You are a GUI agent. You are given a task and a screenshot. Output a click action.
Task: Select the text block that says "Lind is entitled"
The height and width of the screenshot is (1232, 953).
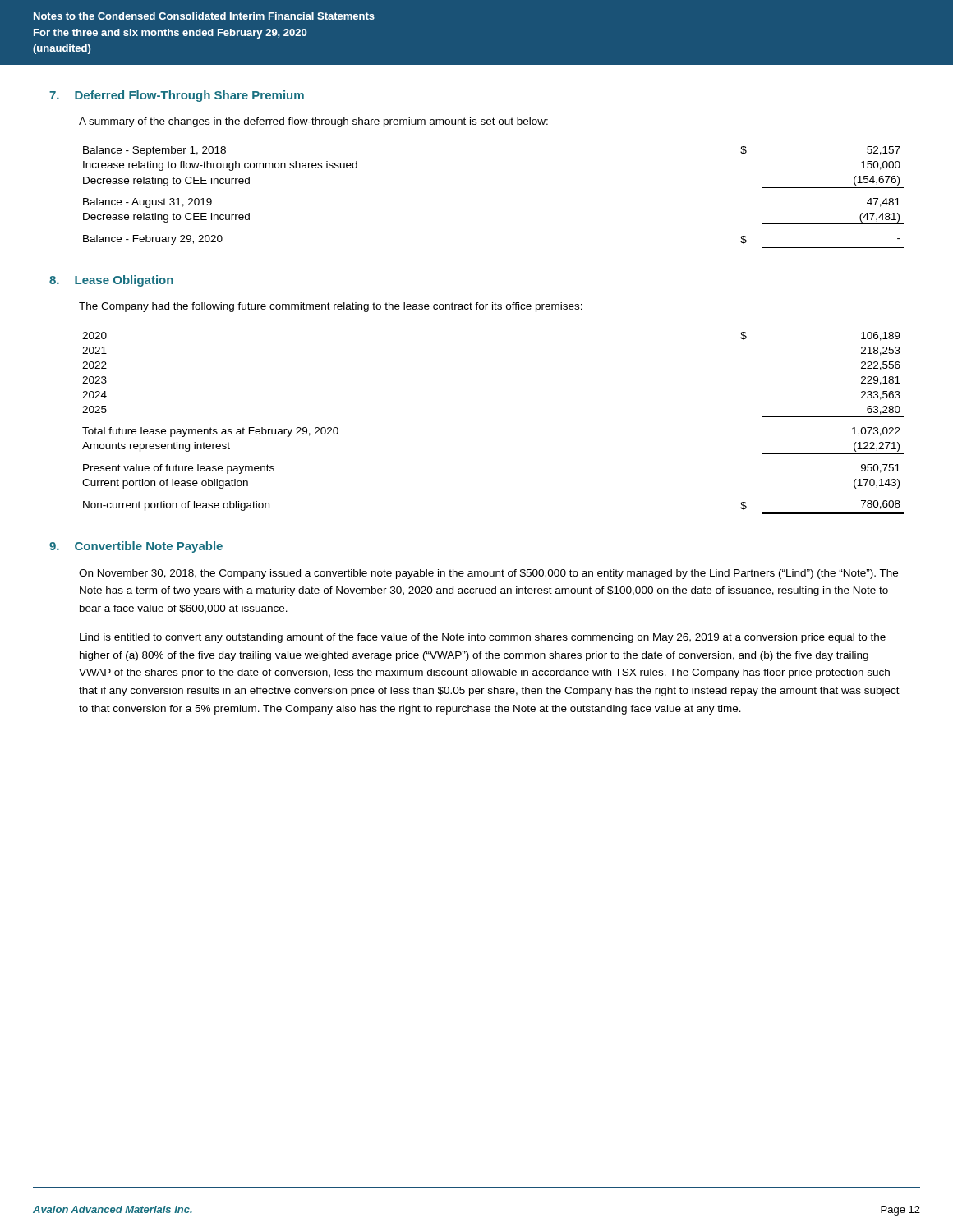pyautogui.click(x=489, y=673)
